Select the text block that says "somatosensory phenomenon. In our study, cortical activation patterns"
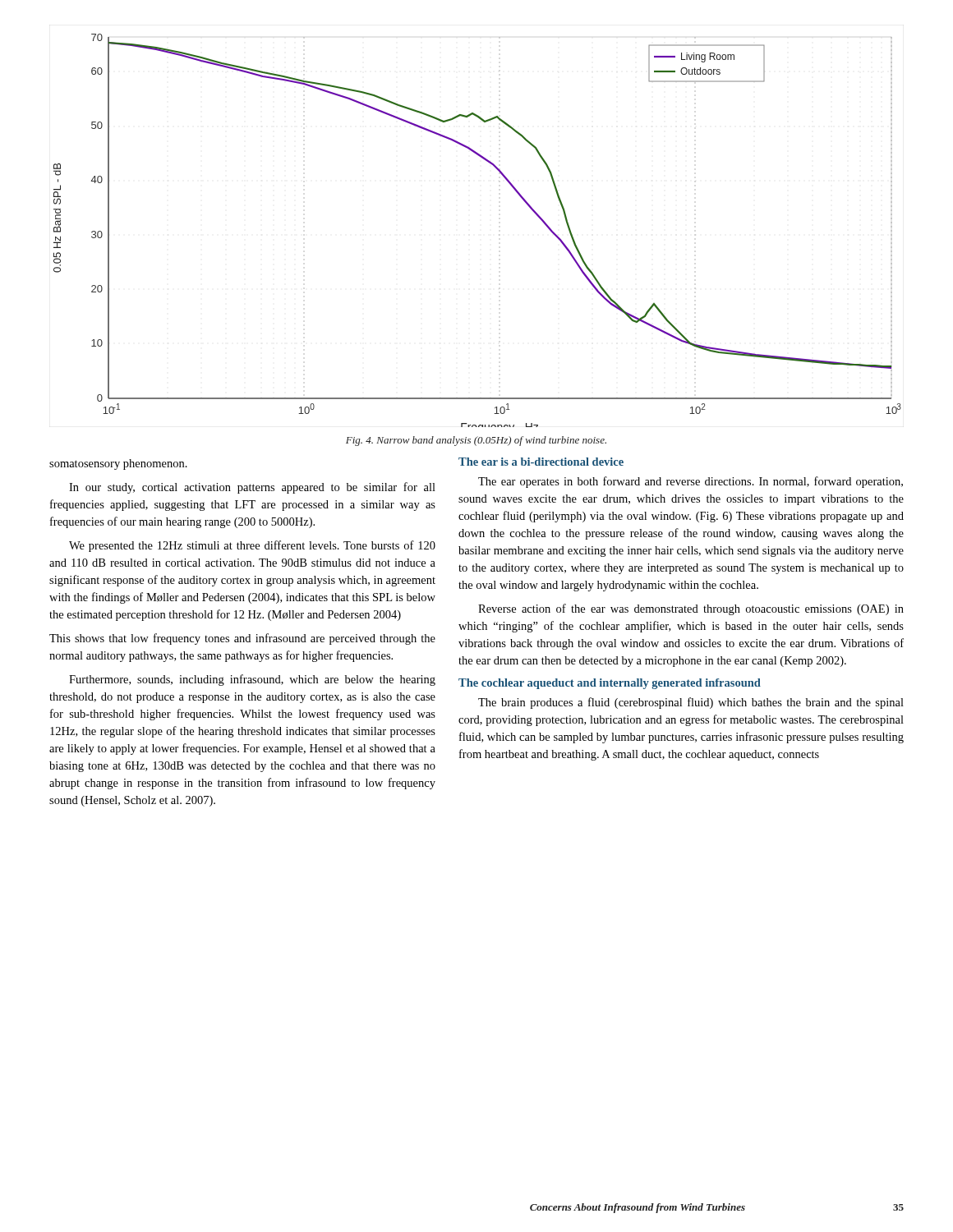 (242, 632)
